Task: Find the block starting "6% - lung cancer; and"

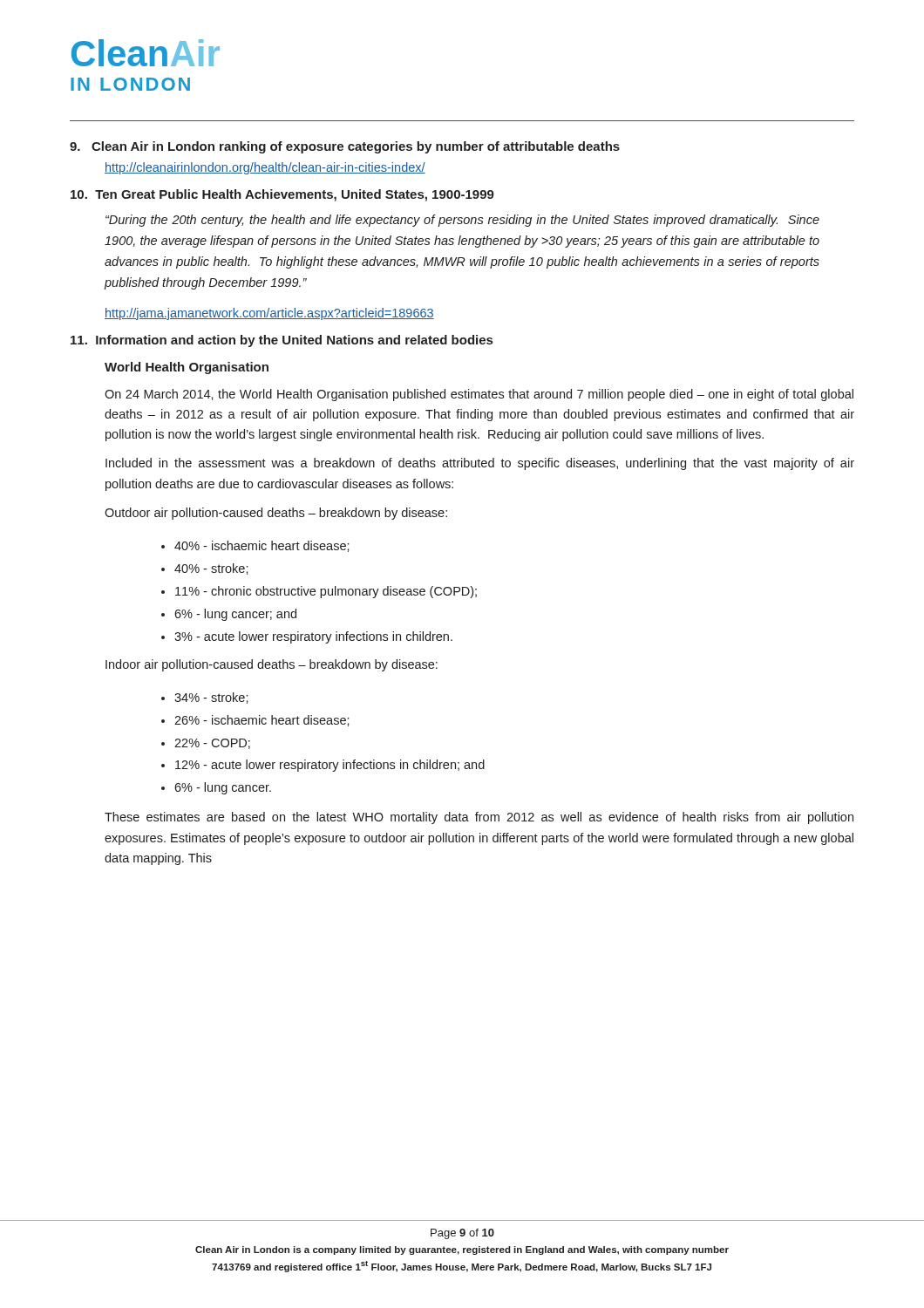Action: click(236, 614)
